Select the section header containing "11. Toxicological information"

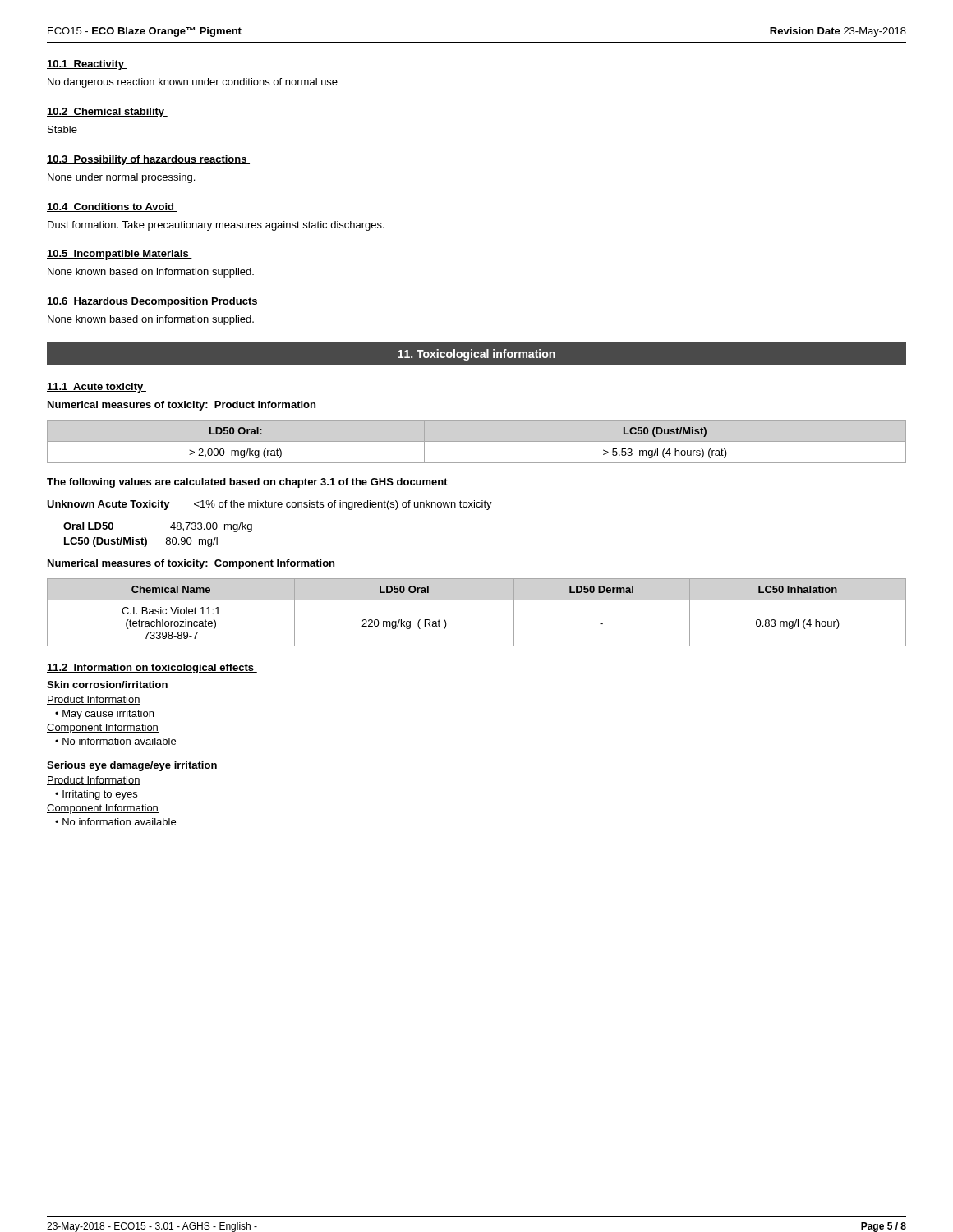point(476,354)
